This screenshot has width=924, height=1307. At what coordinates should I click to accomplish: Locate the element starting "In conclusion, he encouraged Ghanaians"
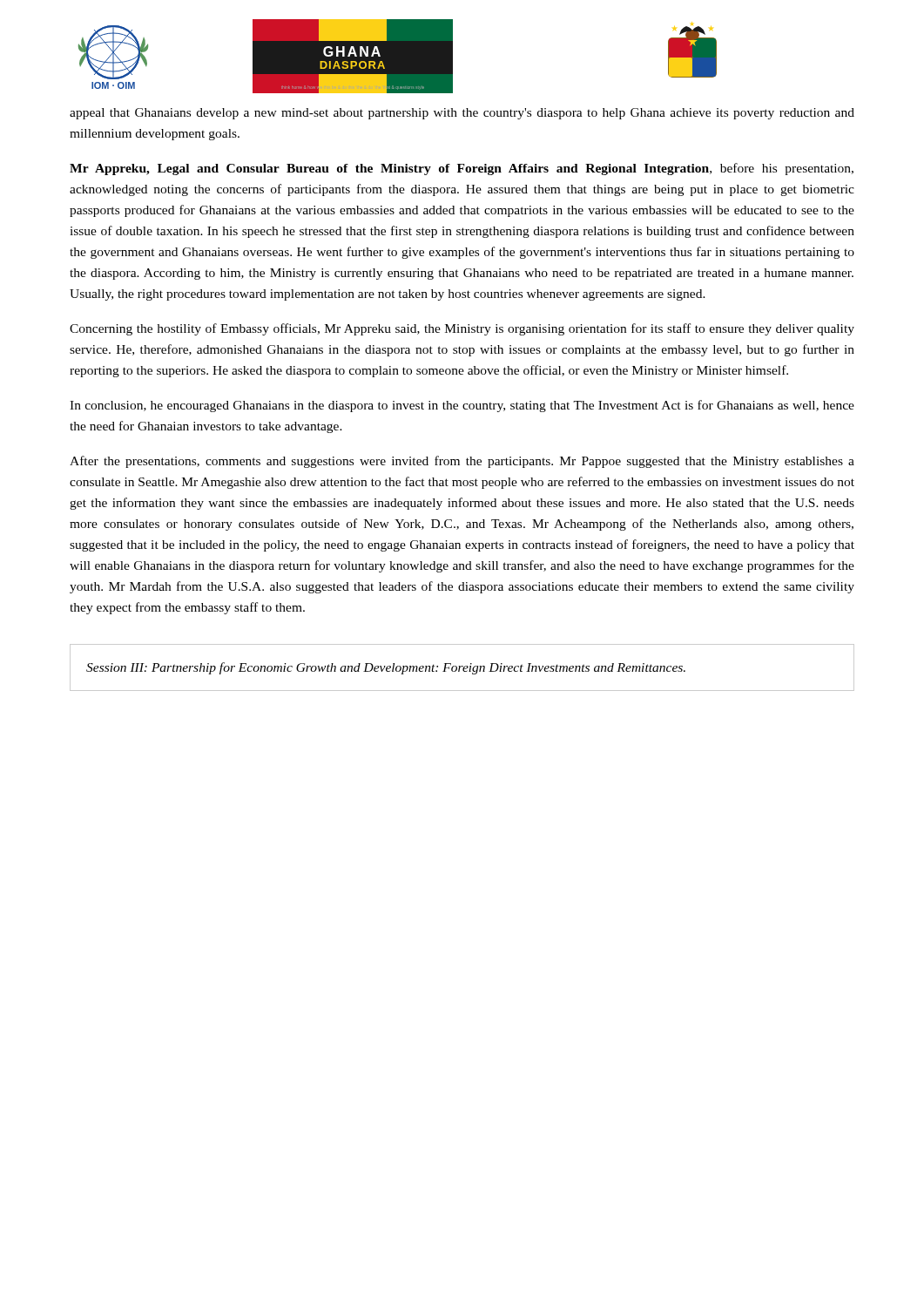[462, 416]
